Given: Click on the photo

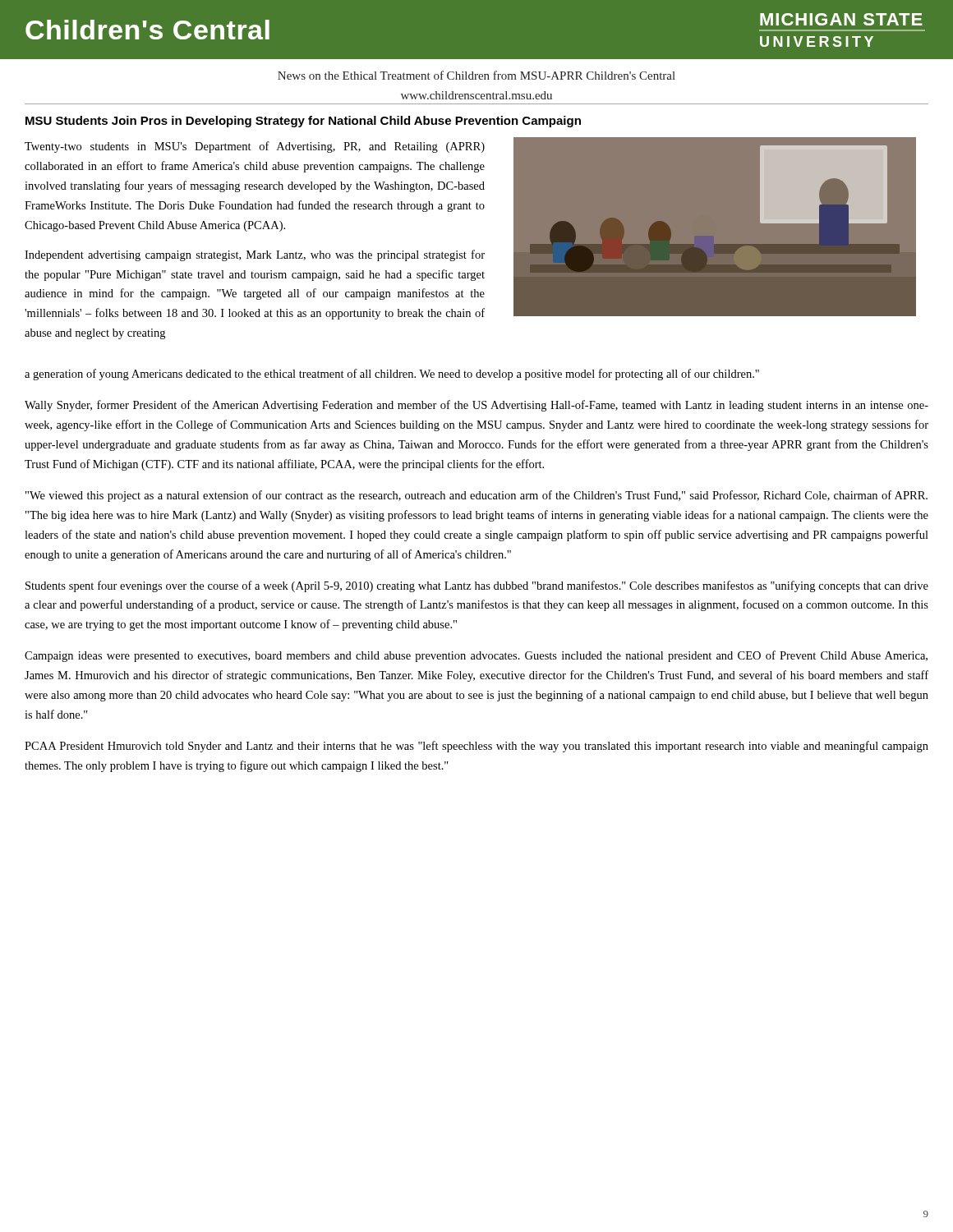Looking at the screenshot, I should pos(715,245).
